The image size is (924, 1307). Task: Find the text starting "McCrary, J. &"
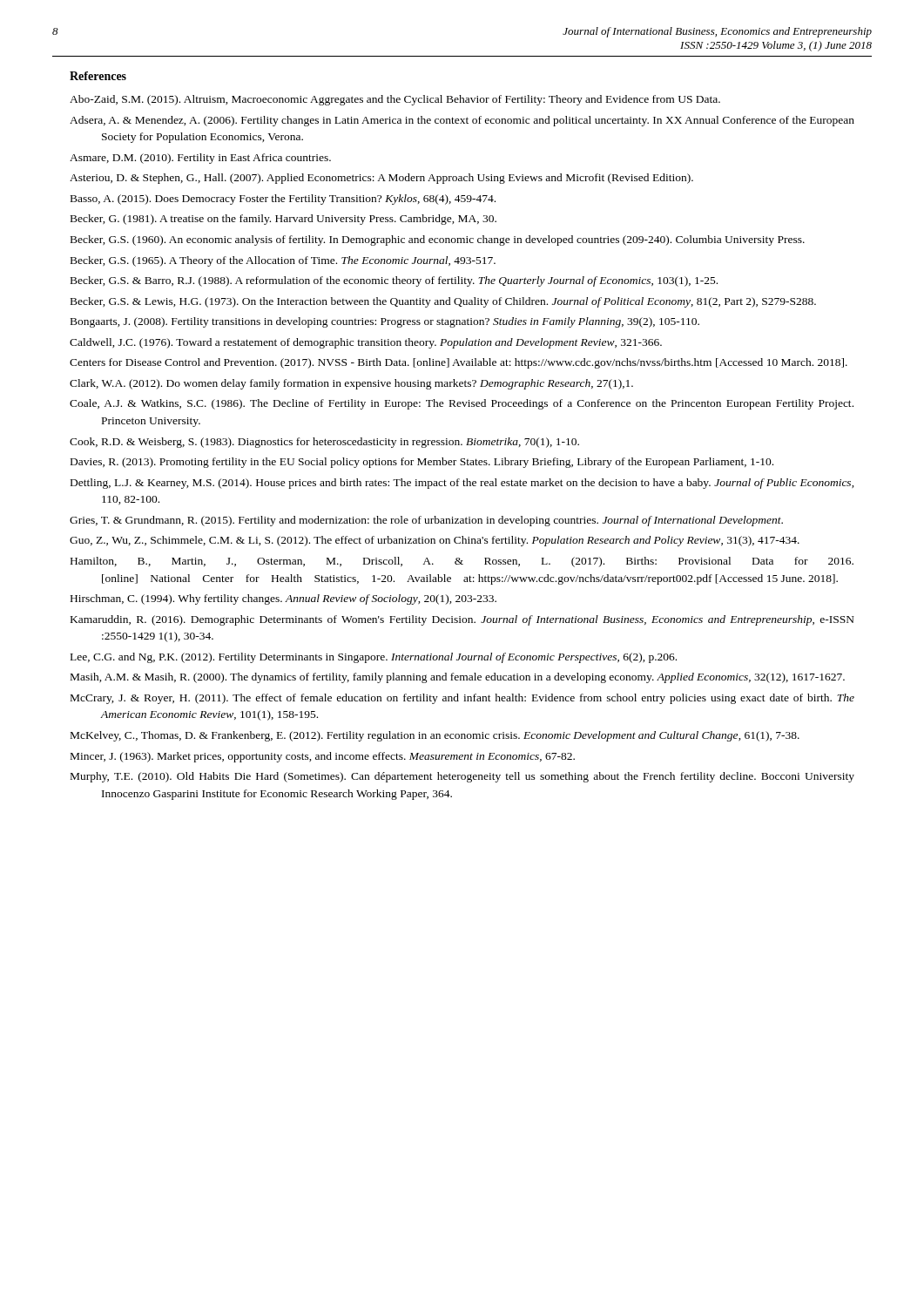click(462, 706)
